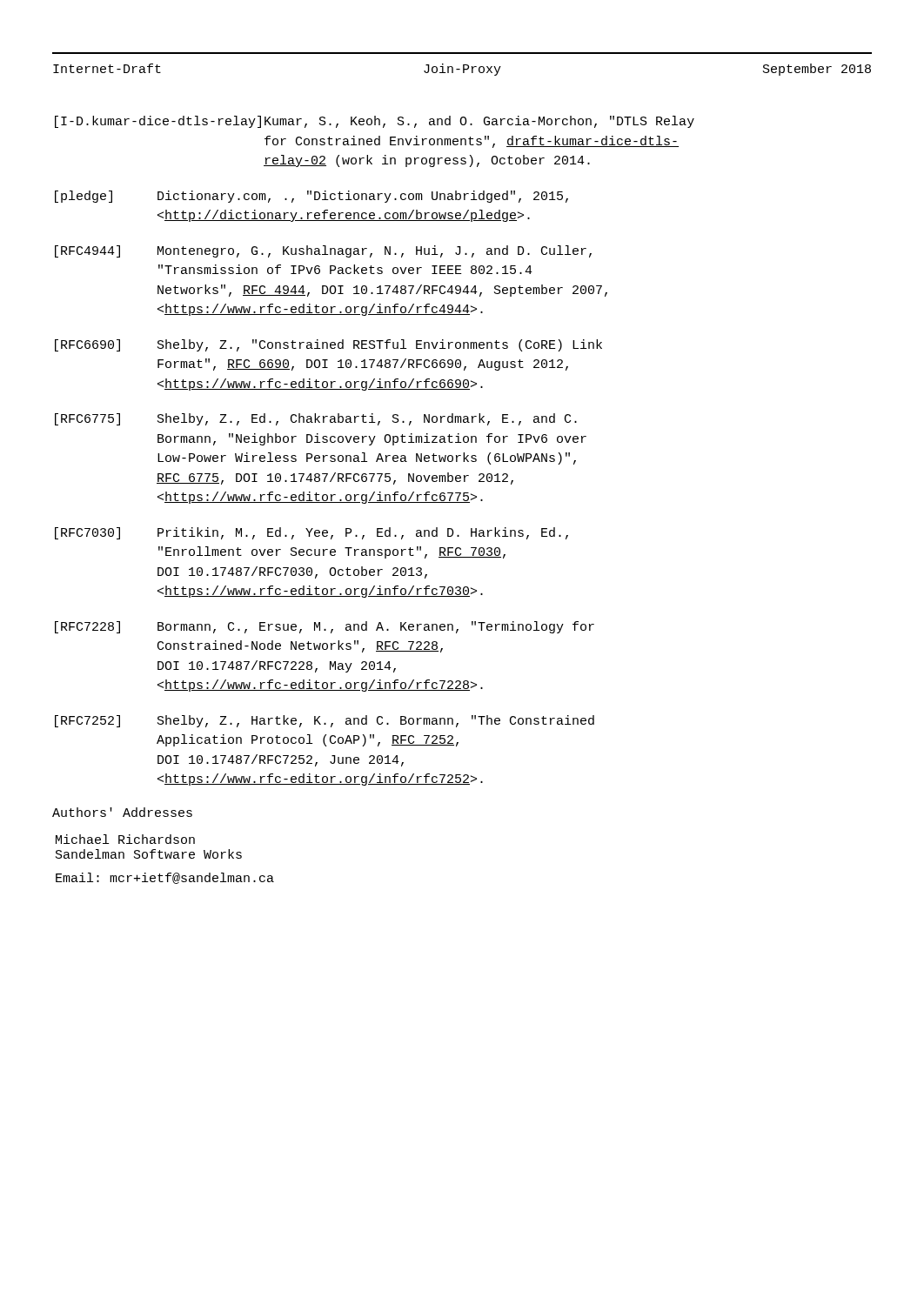Locate the block of text that opens with "[RFC6690] Shelby, Z., "Constrained RESTful"
The image size is (924, 1305).
[462, 366]
